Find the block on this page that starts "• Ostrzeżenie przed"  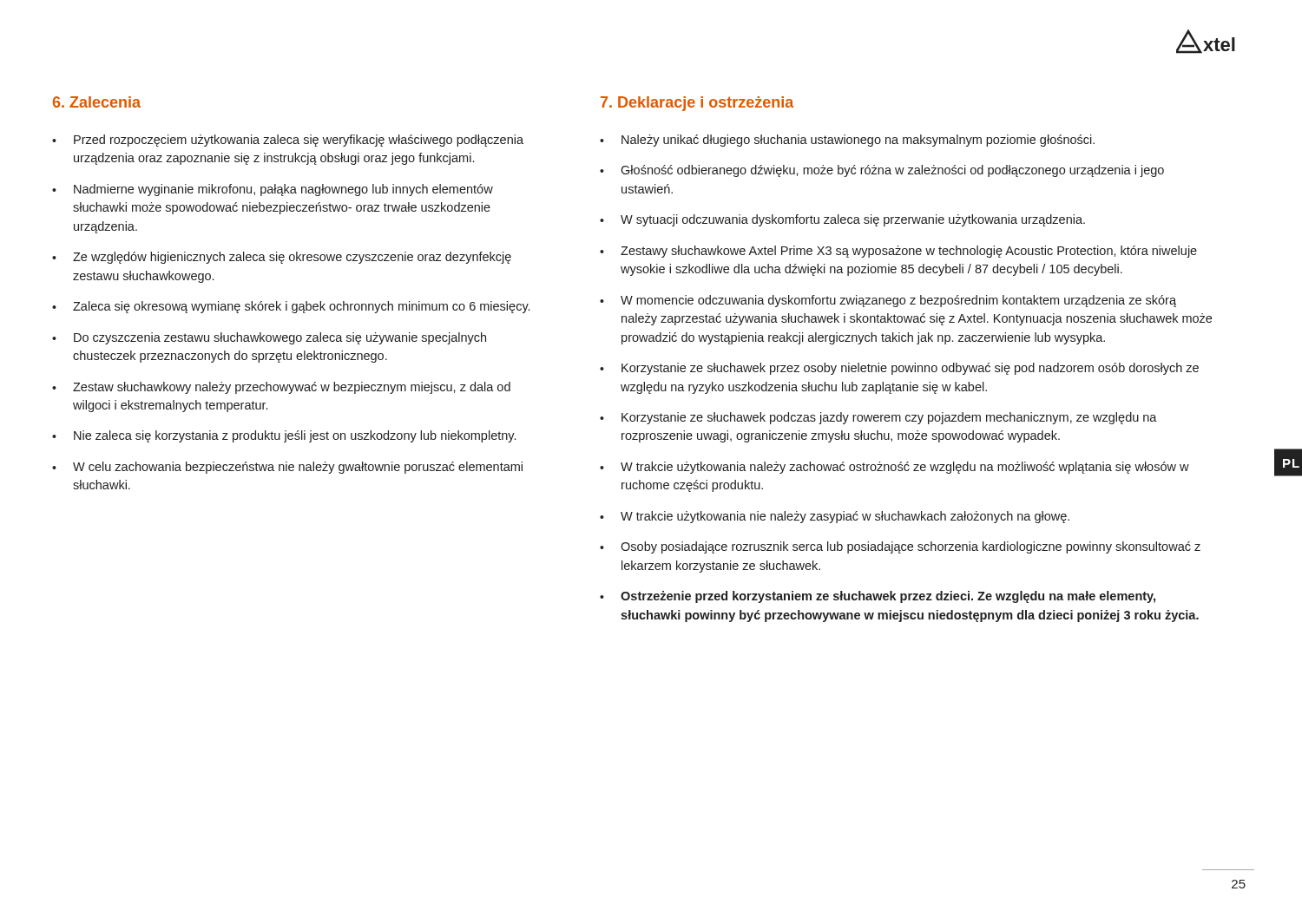[907, 606]
